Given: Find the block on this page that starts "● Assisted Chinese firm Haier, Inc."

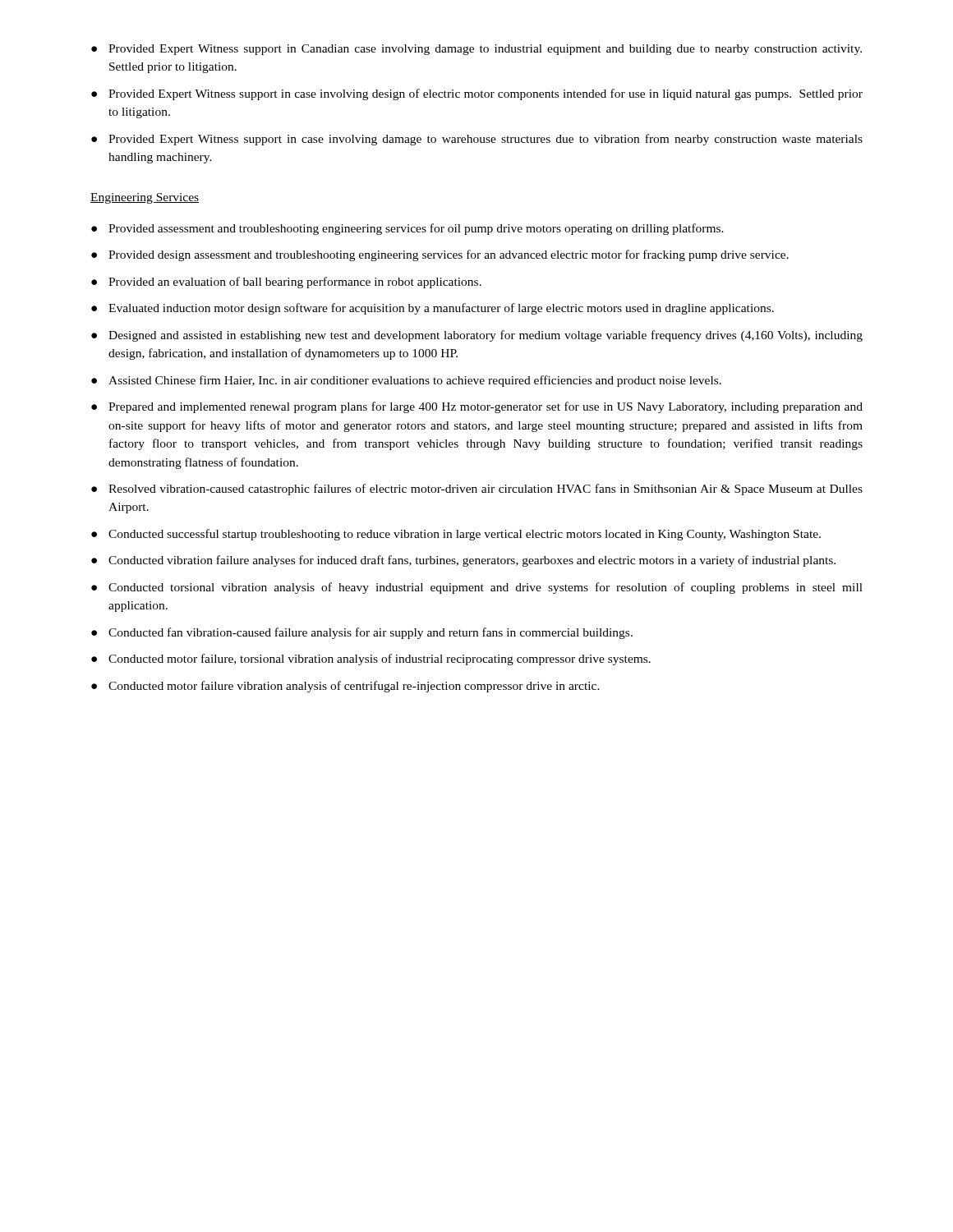Looking at the screenshot, I should [x=476, y=380].
